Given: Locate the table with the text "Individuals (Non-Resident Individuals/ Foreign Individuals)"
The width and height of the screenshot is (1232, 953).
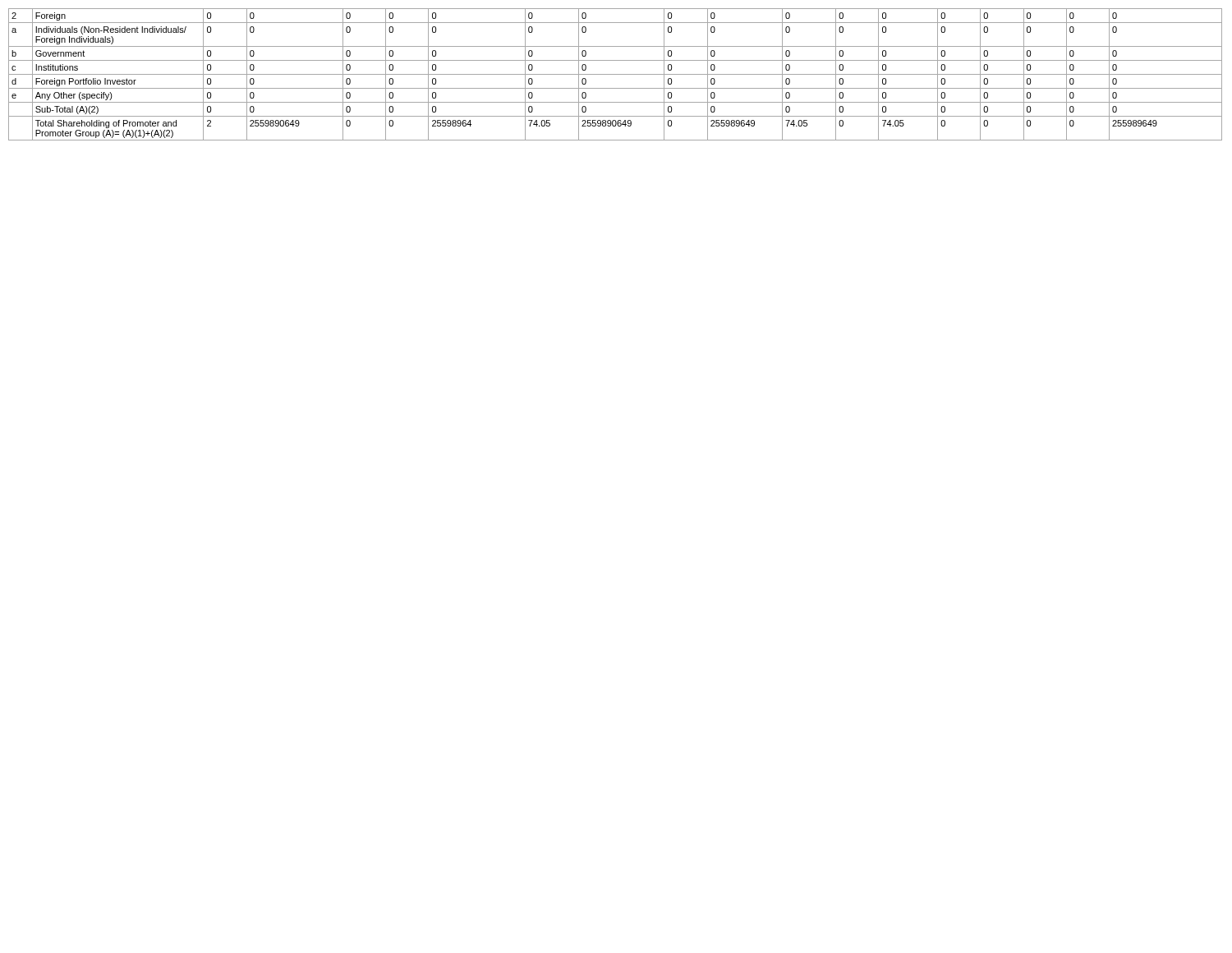Looking at the screenshot, I should [x=616, y=74].
